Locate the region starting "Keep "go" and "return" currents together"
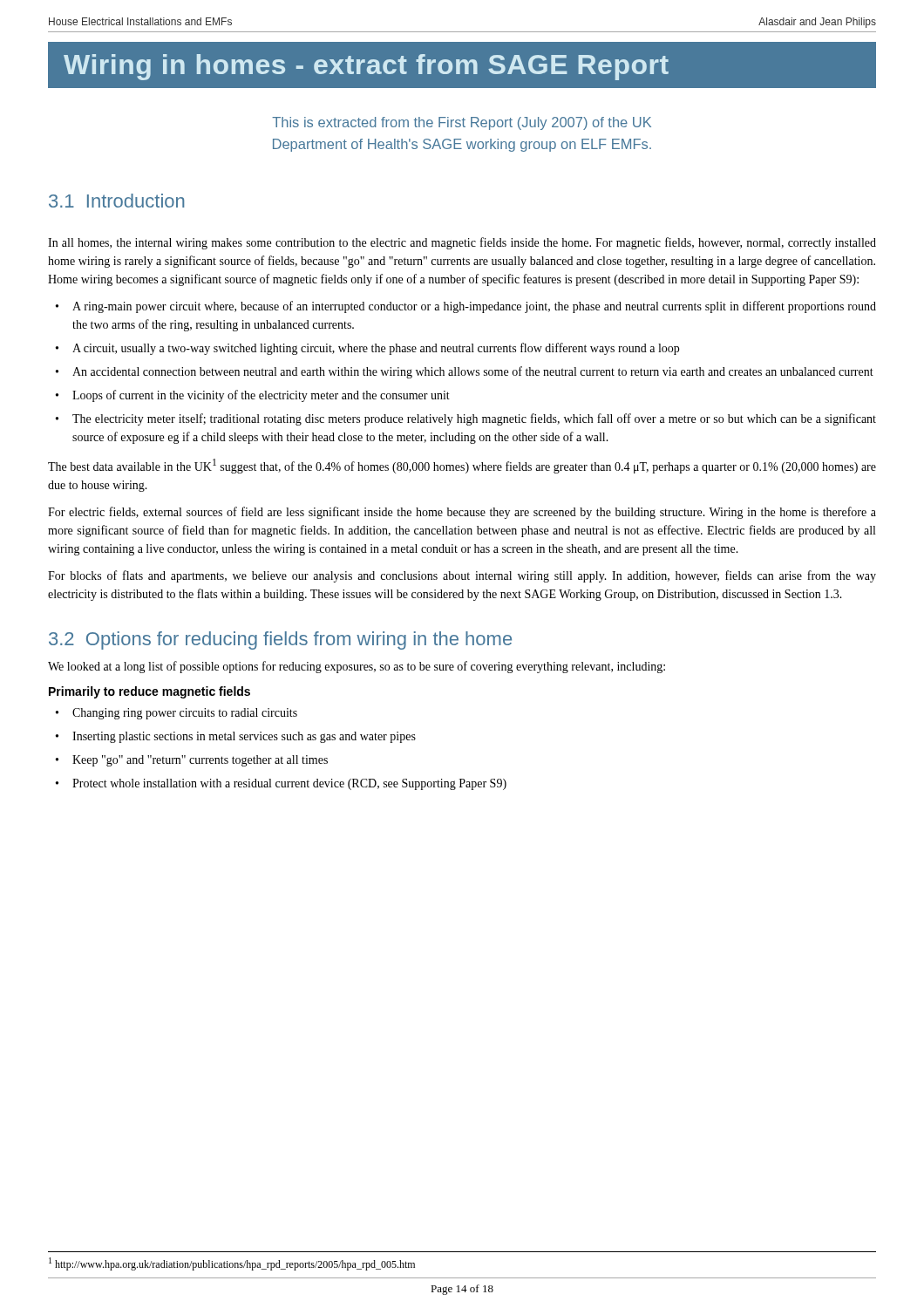924x1308 pixels. (x=200, y=760)
